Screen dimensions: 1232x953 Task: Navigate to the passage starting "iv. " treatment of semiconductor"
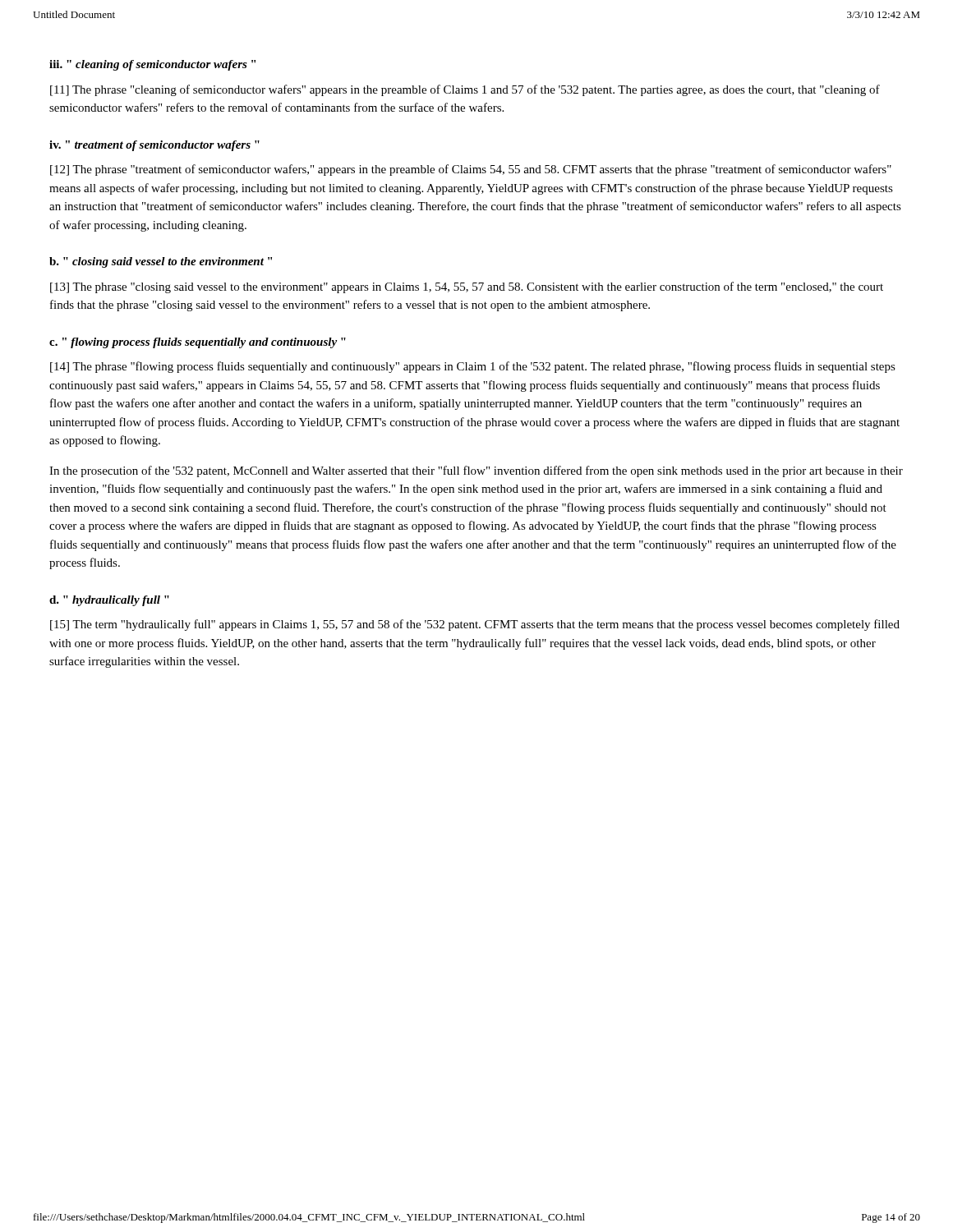click(155, 144)
